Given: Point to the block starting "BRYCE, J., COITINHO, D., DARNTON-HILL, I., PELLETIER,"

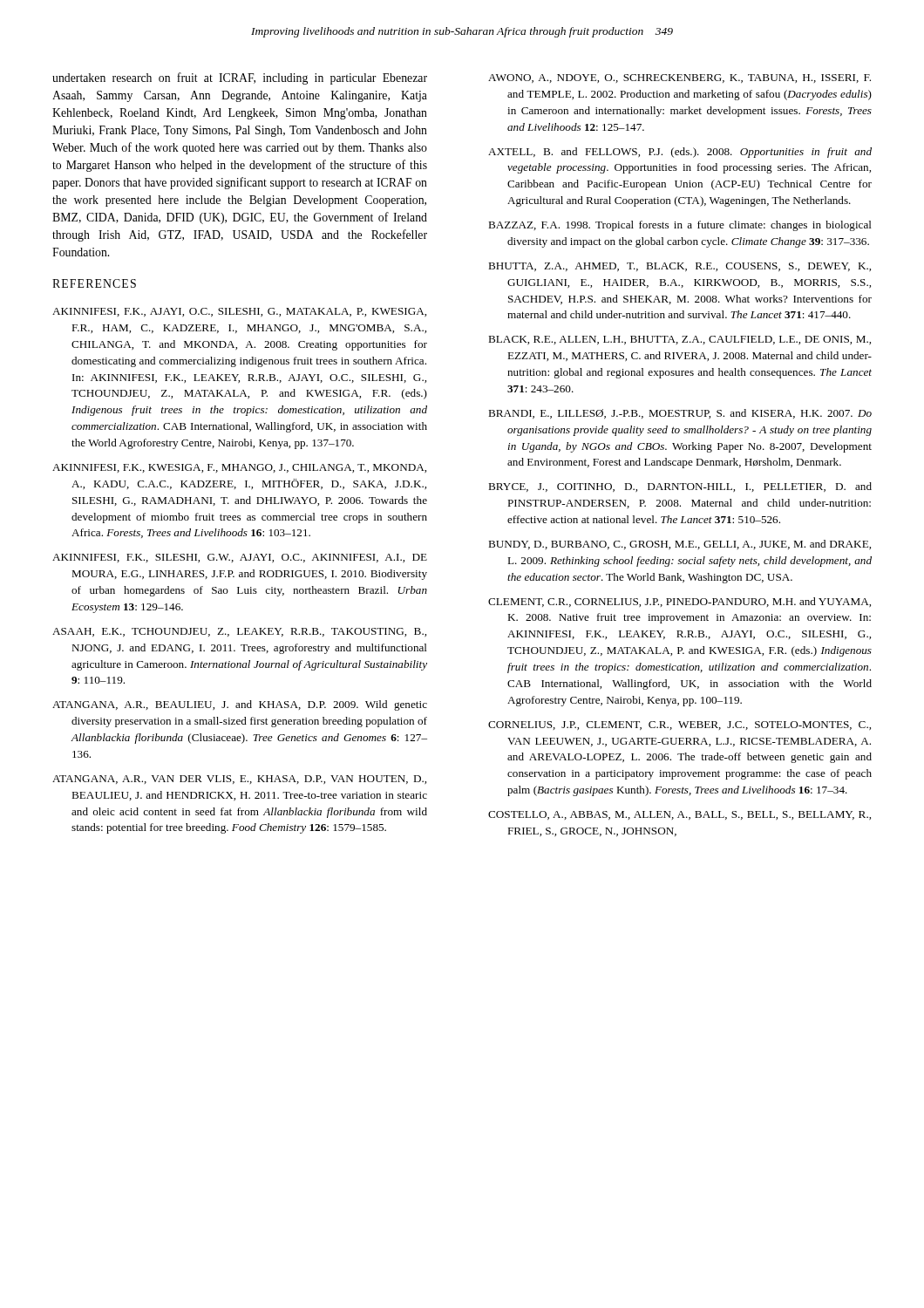Looking at the screenshot, I should 680,503.
